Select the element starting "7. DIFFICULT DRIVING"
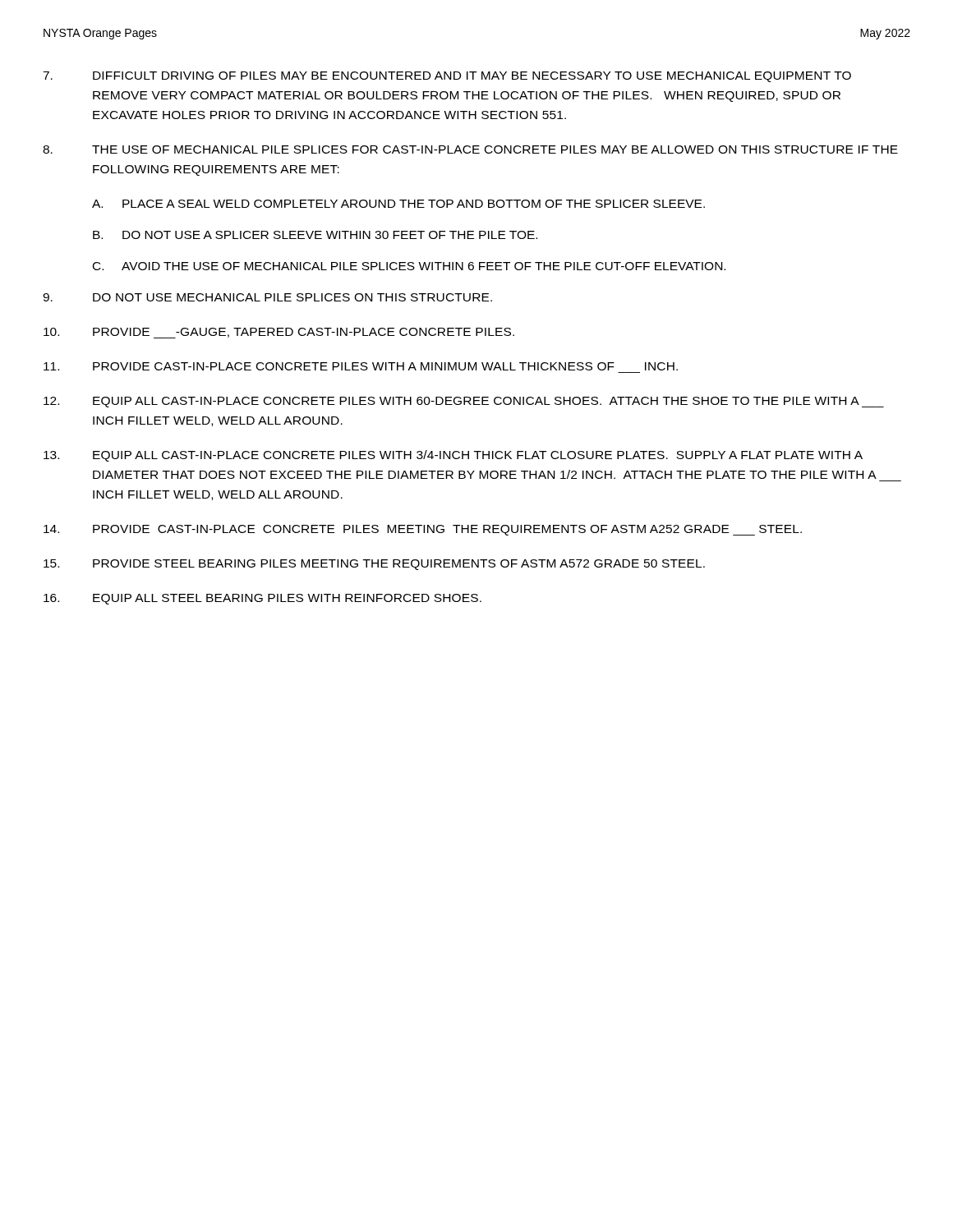The width and height of the screenshot is (953, 1232). click(476, 95)
